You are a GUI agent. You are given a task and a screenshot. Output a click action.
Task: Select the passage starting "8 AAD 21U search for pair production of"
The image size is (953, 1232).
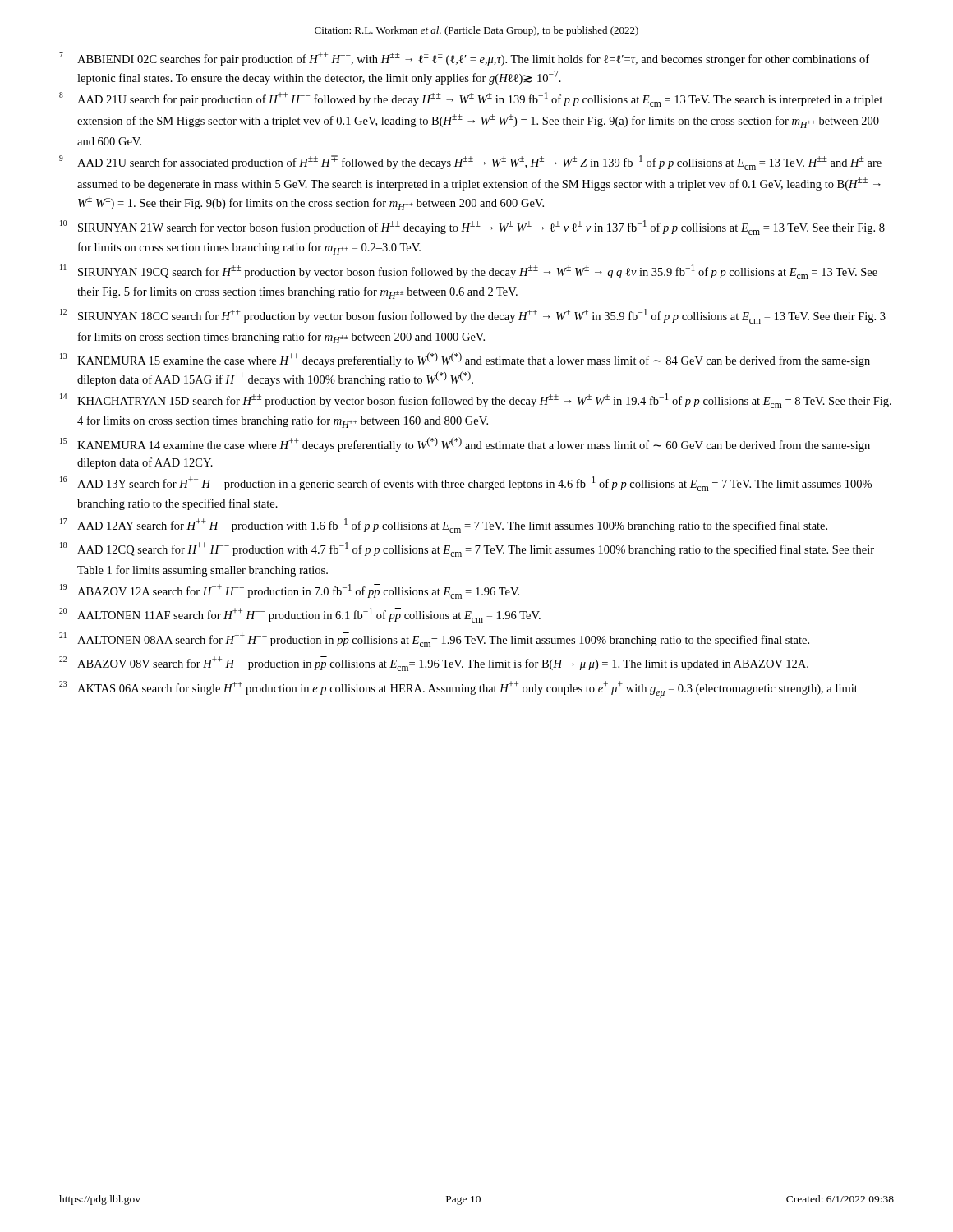pyautogui.click(x=476, y=120)
